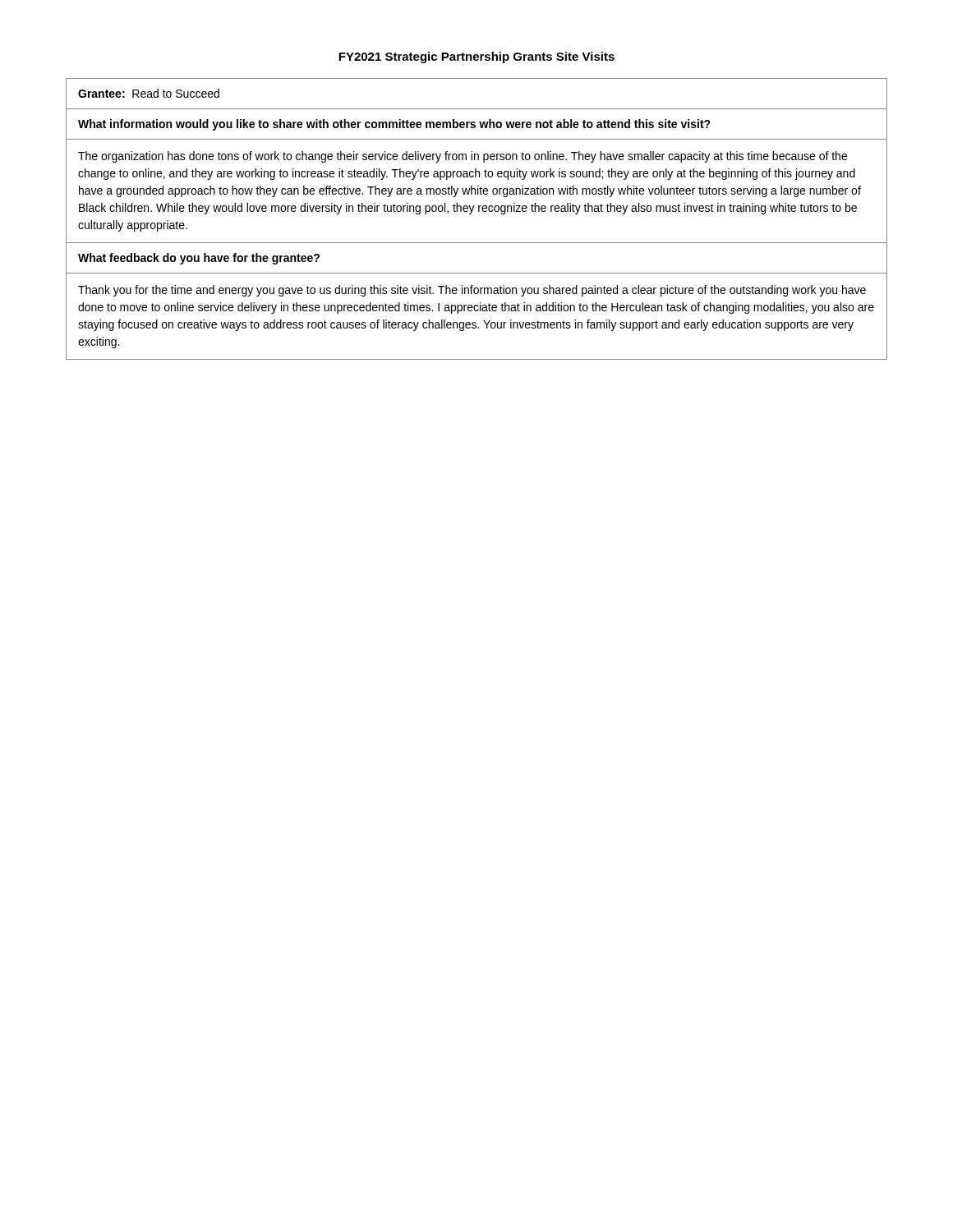Select the title containing "FY2021 Strategic Partnership Grants"
This screenshot has width=953, height=1232.
(x=476, y=56)
